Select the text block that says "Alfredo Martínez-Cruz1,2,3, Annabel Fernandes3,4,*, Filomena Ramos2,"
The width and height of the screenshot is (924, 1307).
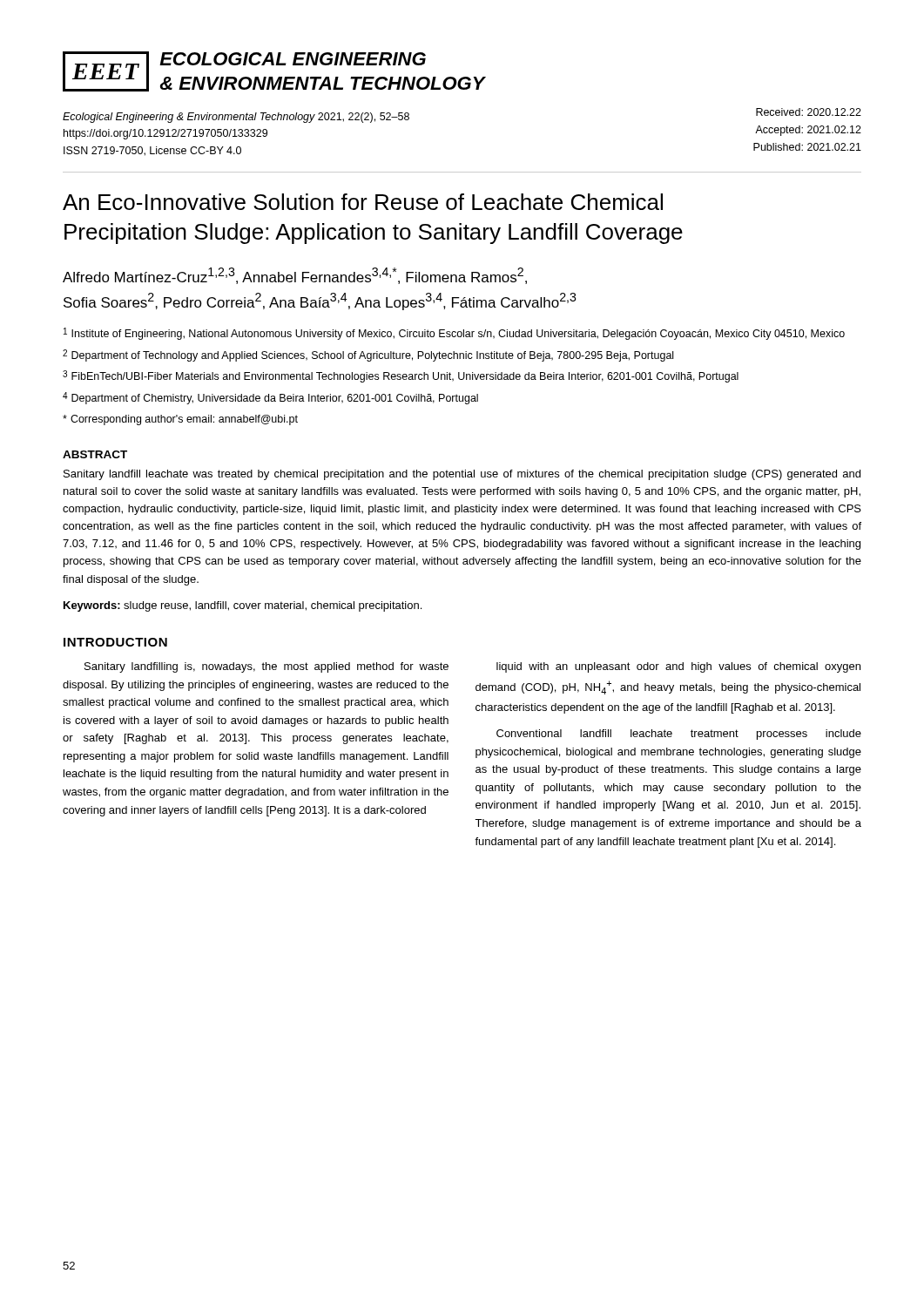(320, 288)
